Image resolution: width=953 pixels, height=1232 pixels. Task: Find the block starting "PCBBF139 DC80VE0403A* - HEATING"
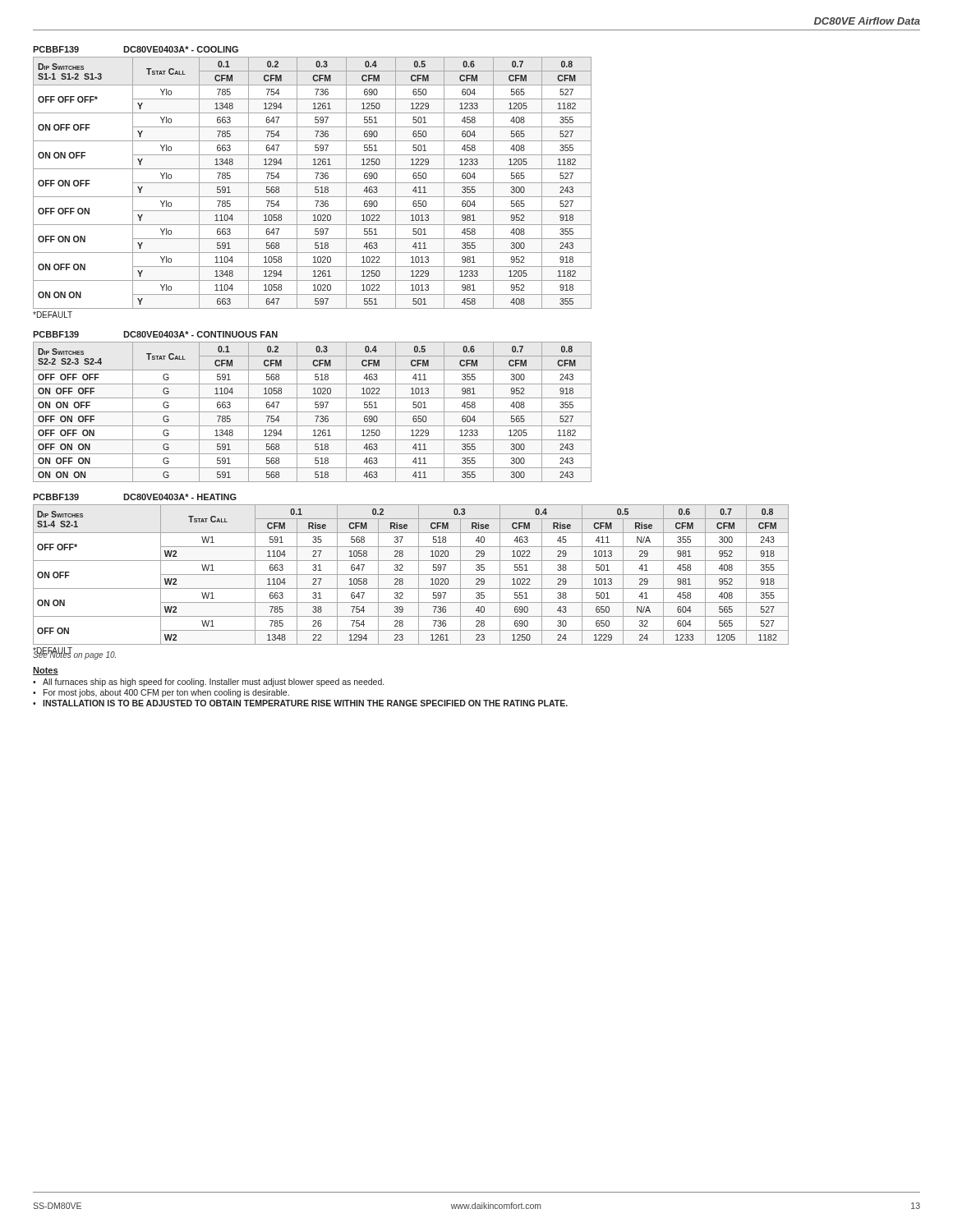[x=135, y=497]
